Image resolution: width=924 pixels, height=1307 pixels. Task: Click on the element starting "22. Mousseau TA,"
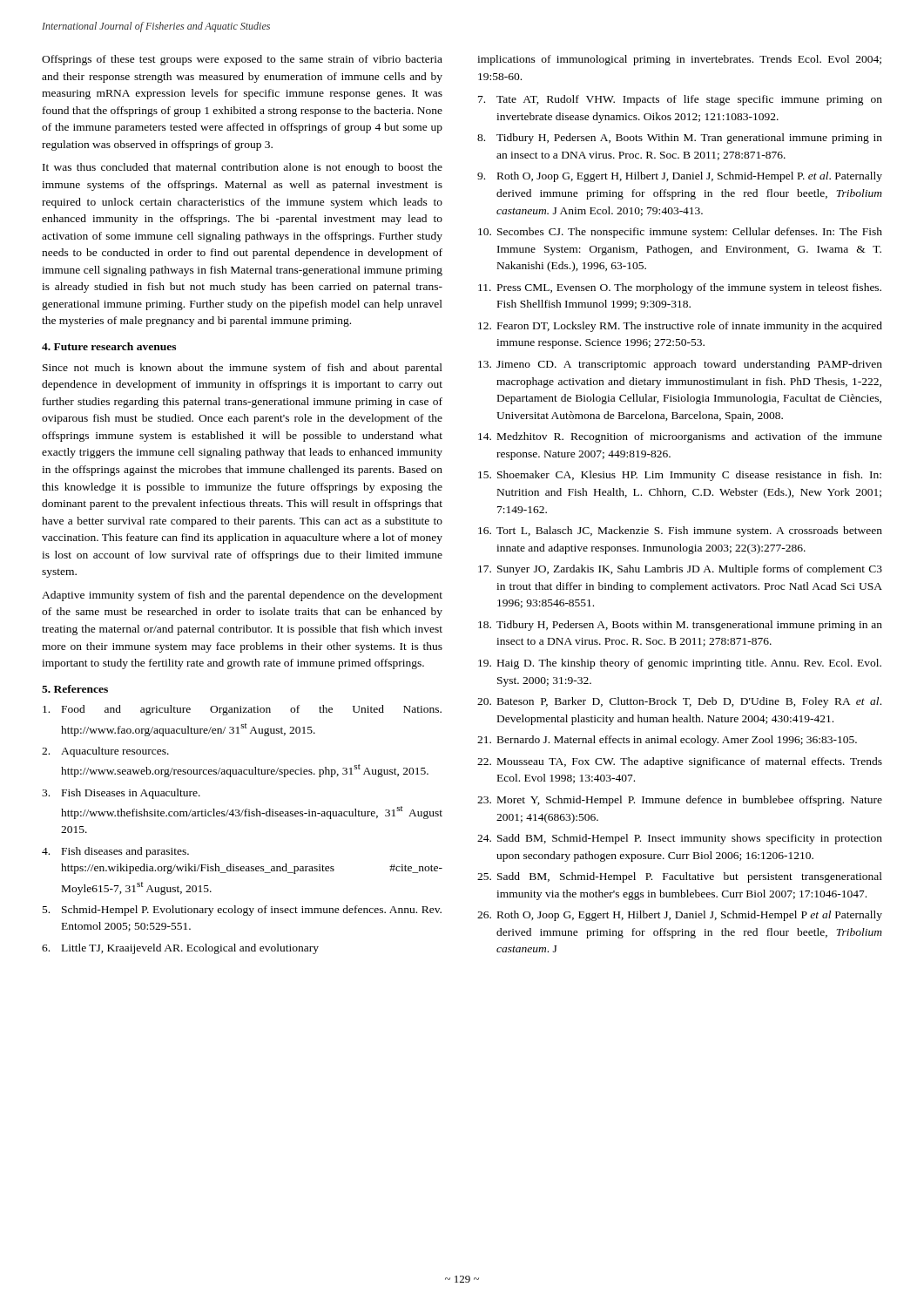680,770
